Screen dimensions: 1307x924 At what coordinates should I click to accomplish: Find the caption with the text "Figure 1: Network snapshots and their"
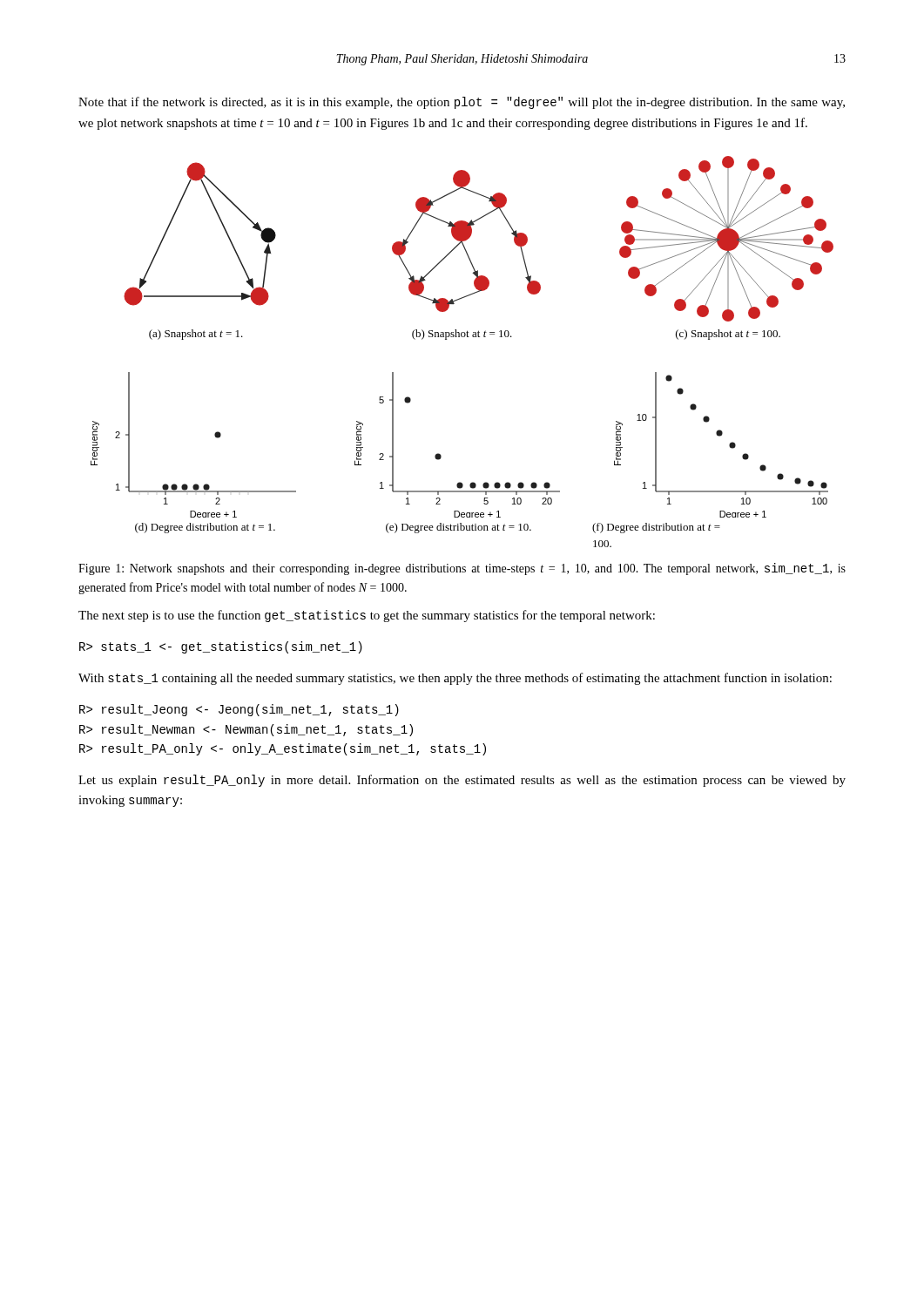[462, 578]
